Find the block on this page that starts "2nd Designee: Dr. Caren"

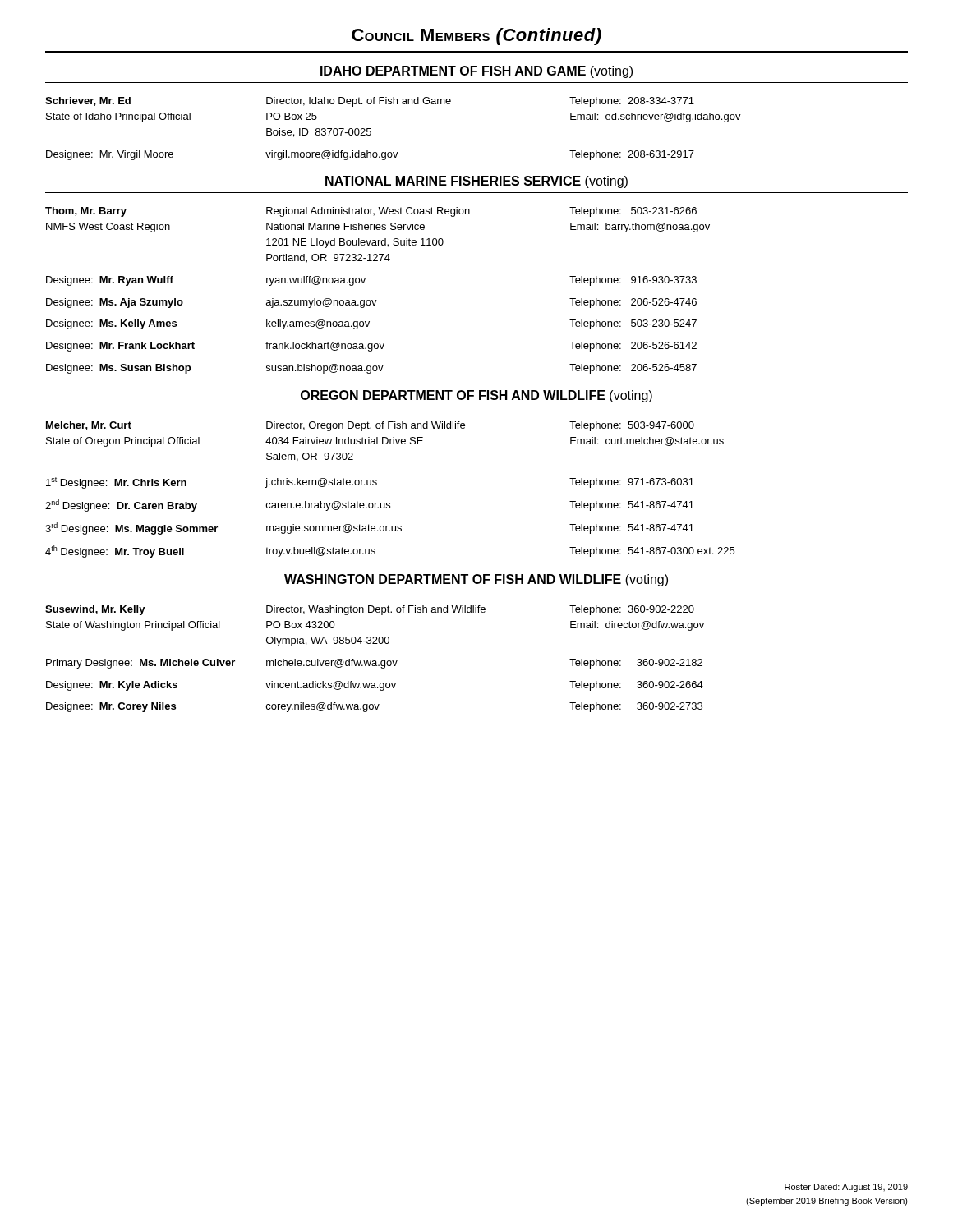point(370,506)
